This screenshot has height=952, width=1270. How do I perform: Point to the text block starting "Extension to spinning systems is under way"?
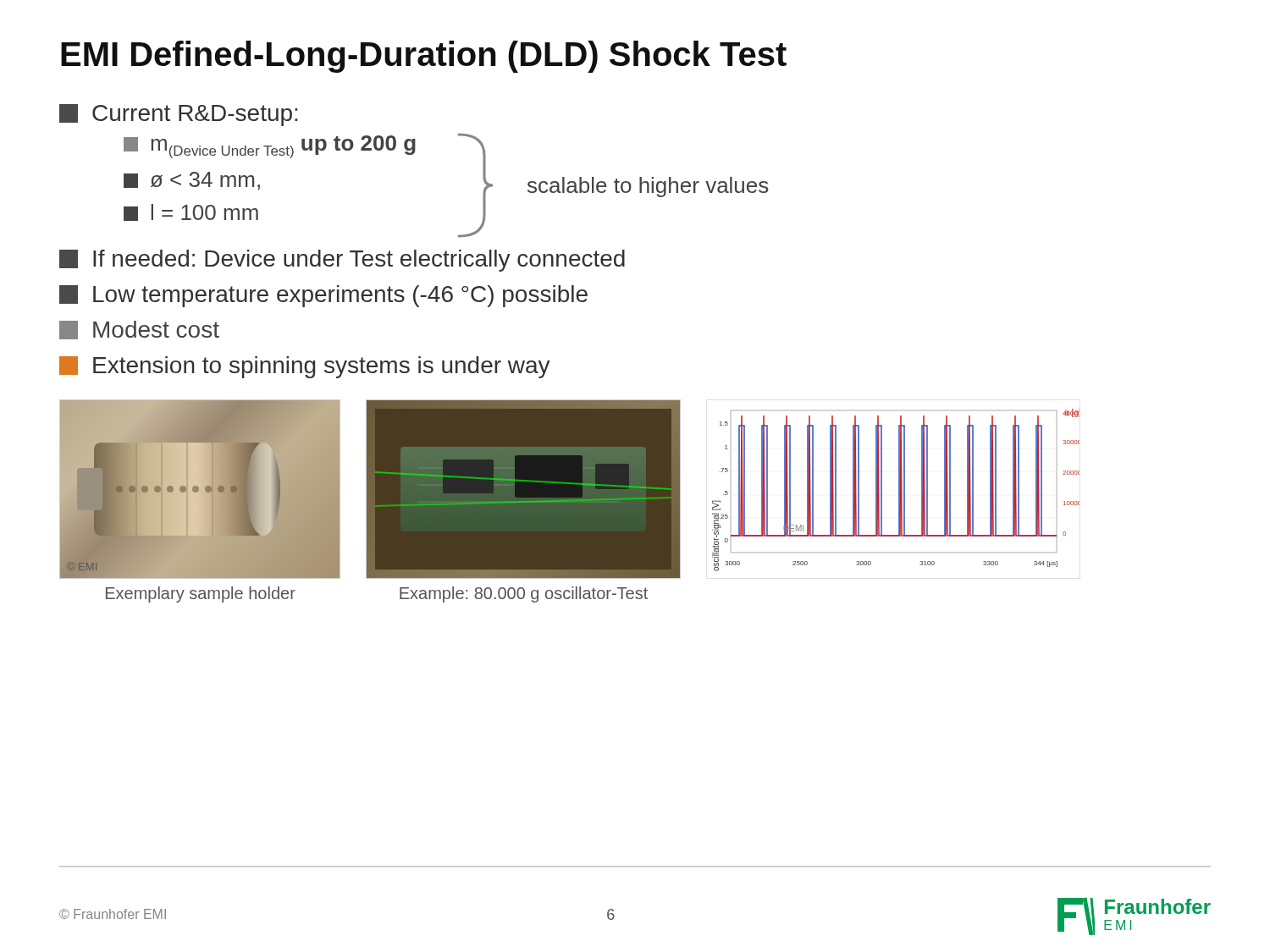pos(305,366)
